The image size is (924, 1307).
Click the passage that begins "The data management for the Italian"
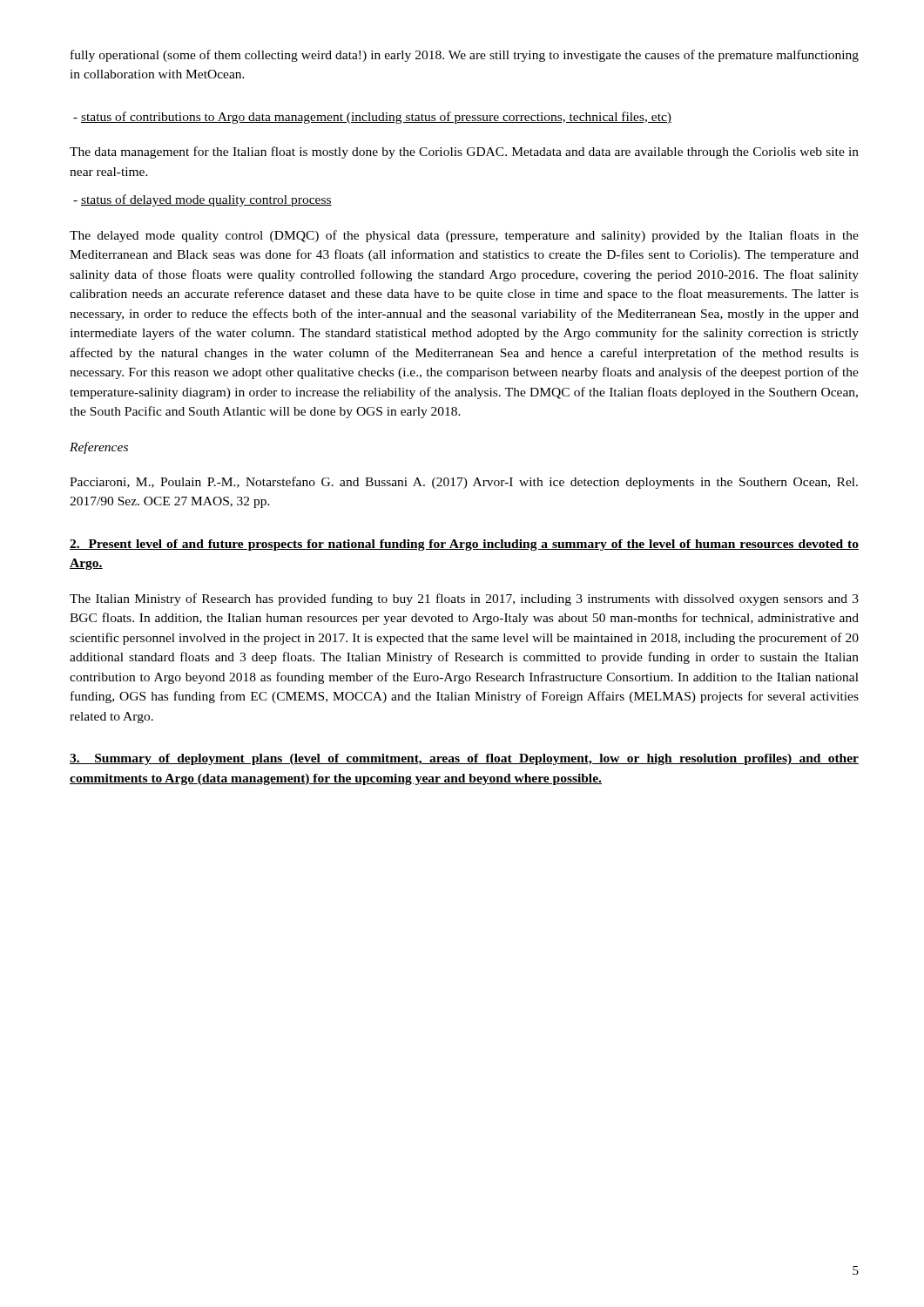pyautogui.click(x=464, y=161)
